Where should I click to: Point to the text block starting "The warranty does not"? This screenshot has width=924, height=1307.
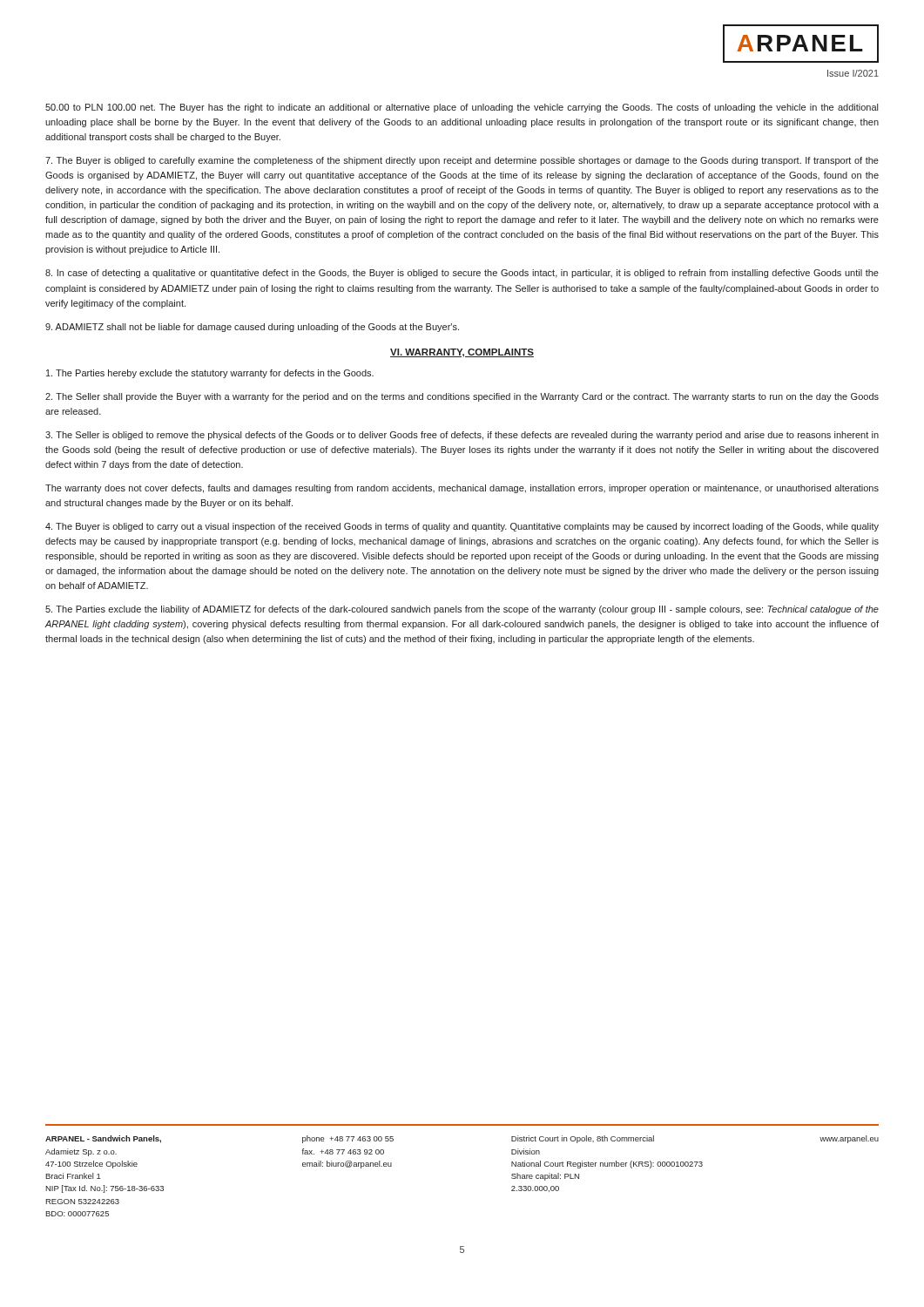(462, 496)
